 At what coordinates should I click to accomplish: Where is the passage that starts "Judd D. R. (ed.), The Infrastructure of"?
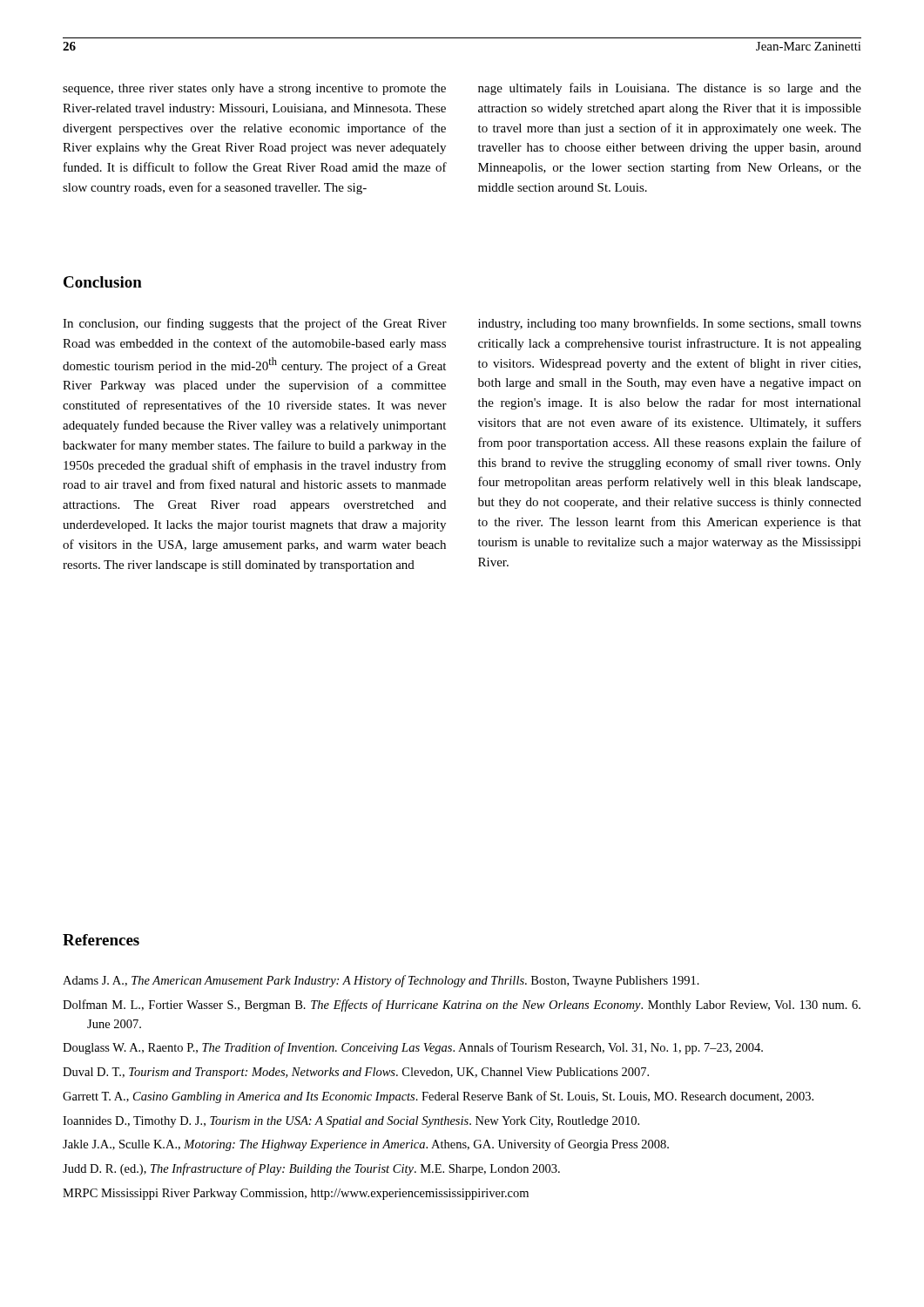pos(312,1168)
